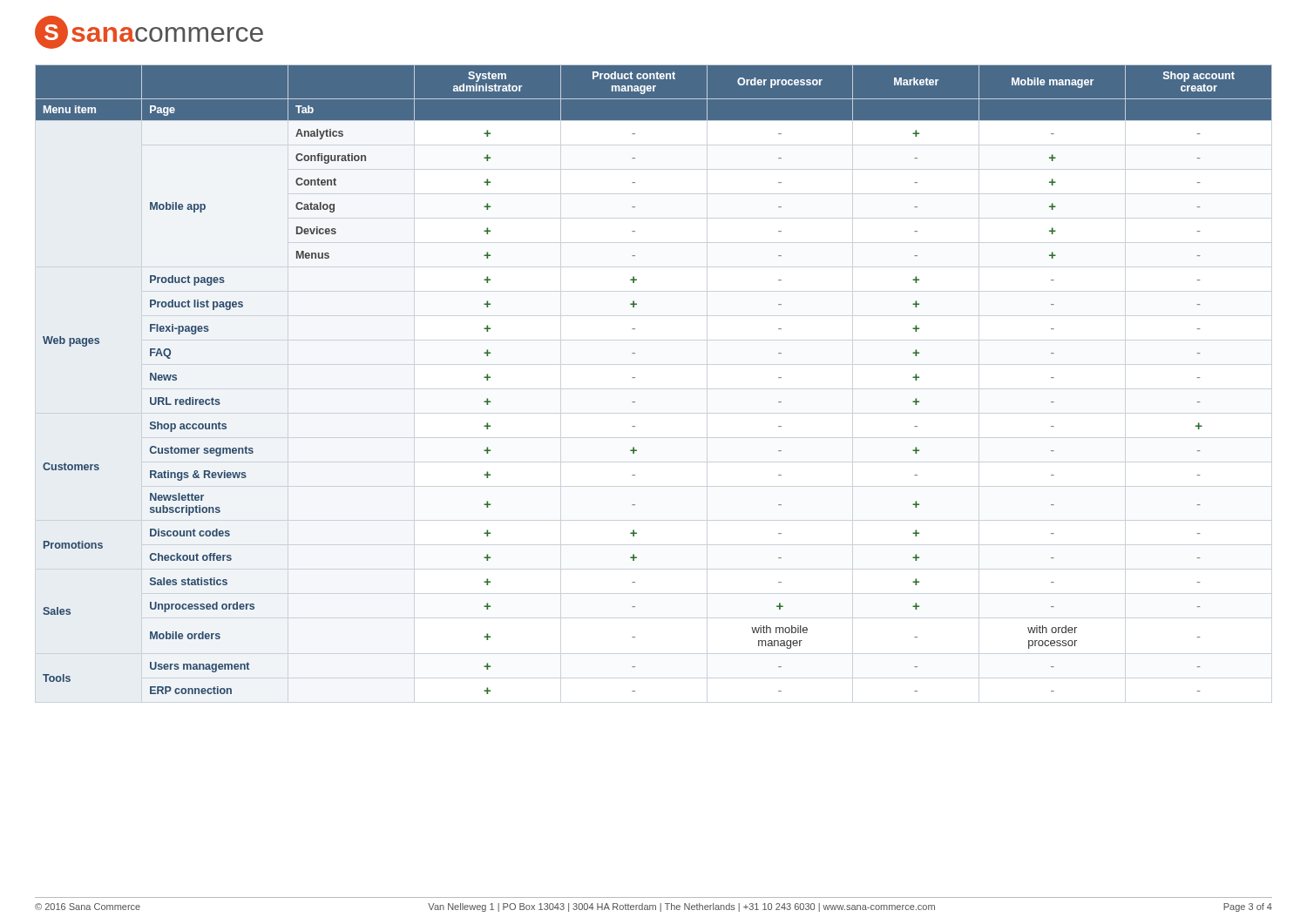Screen dimensions: 924x1307
Task: Locate a table
Action: 654,384
